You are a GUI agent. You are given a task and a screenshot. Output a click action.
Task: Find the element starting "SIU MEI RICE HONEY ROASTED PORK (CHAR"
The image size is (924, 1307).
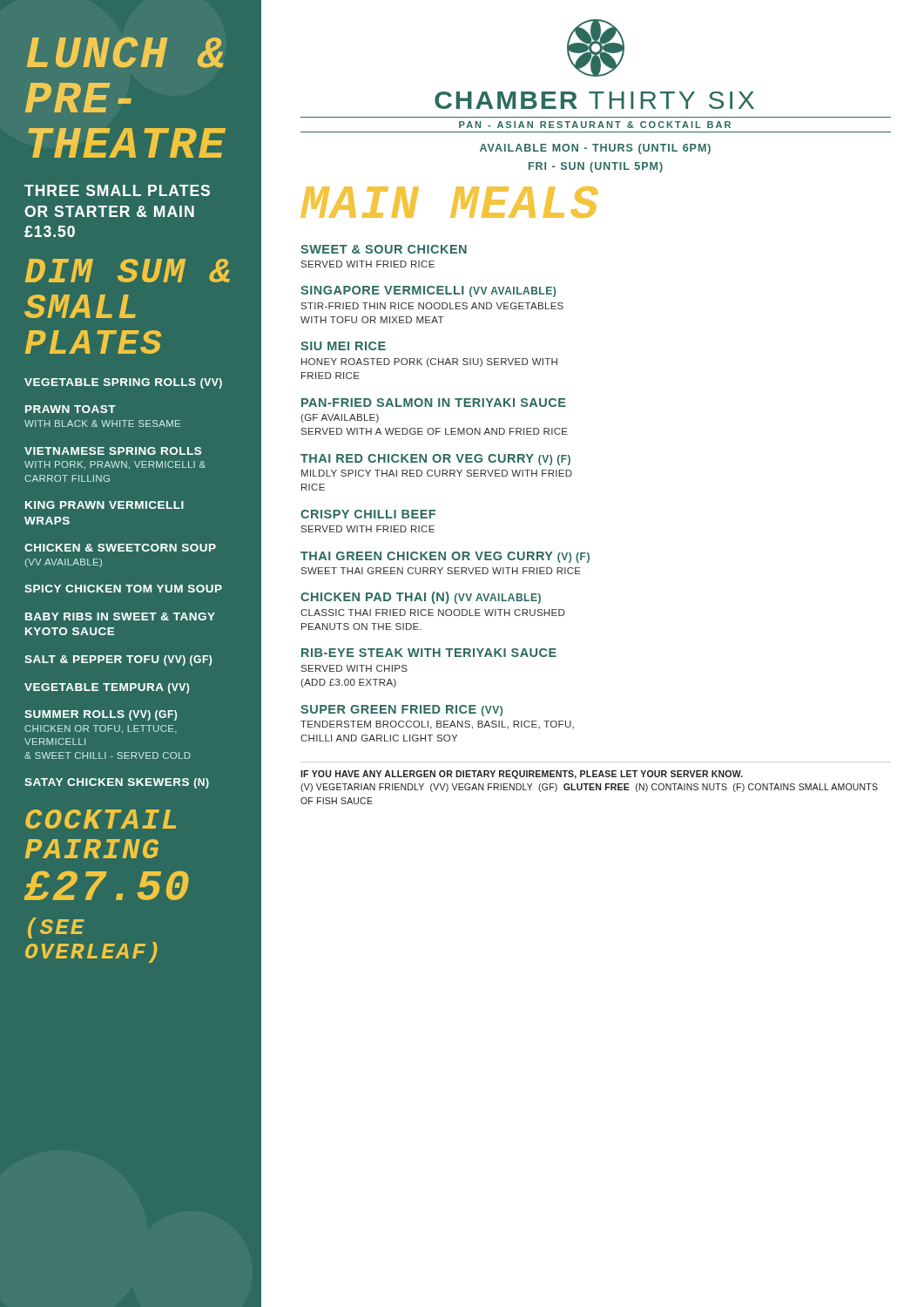(x=343, y=346)
